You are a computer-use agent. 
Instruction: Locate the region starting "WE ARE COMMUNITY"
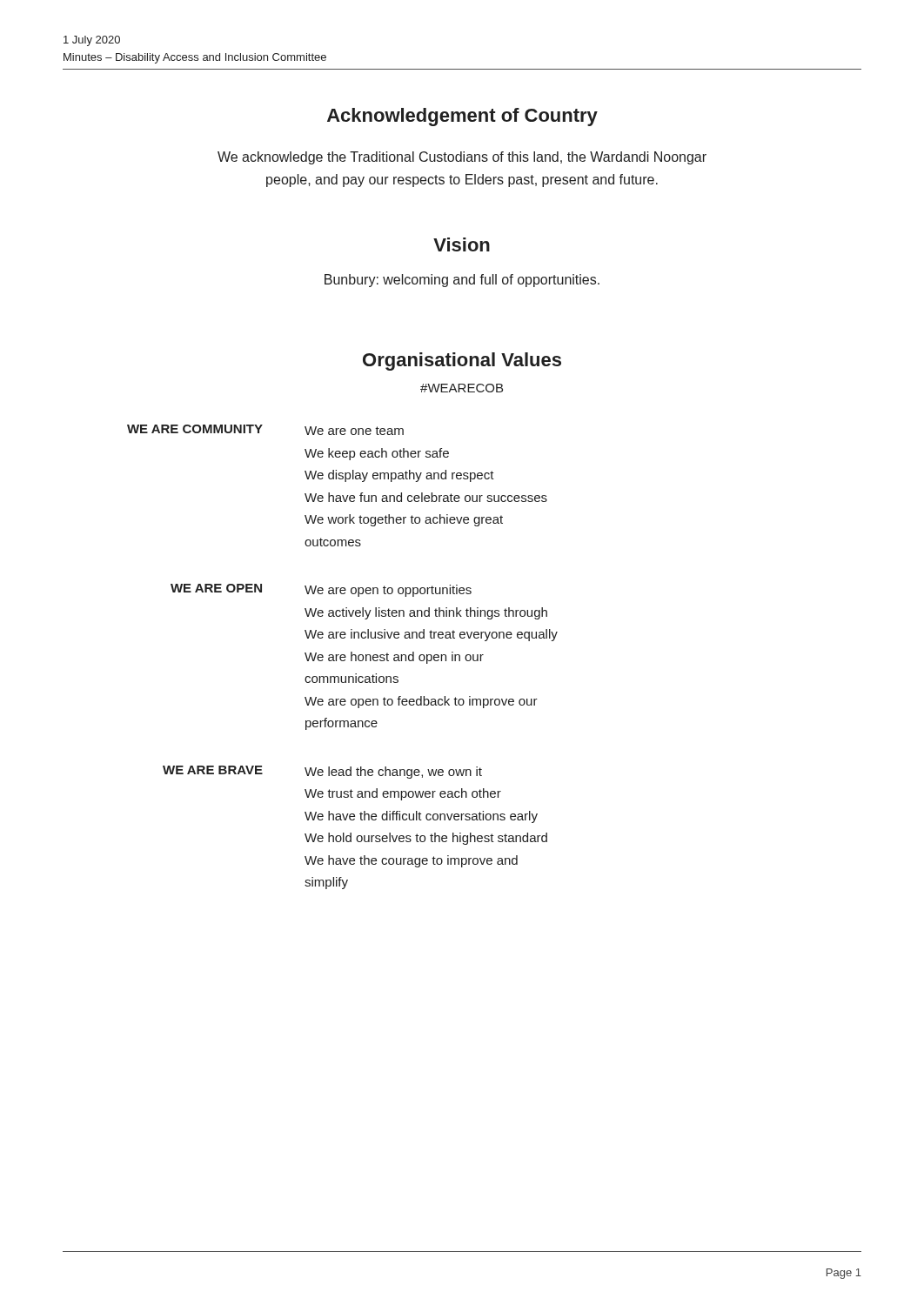pos(195,429)
